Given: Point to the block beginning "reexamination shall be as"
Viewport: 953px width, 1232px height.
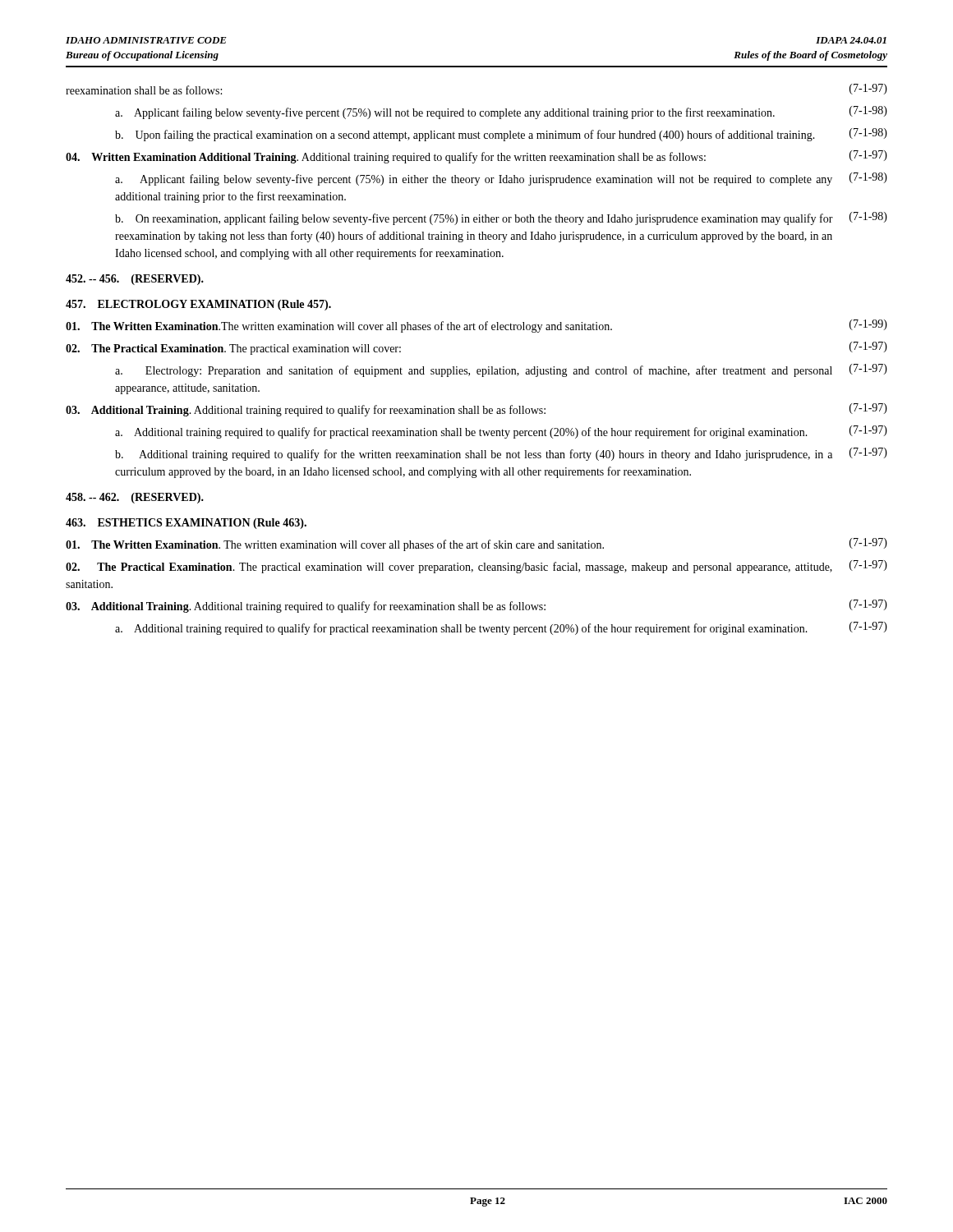Looking at the screenshot, I should (142, 89).
